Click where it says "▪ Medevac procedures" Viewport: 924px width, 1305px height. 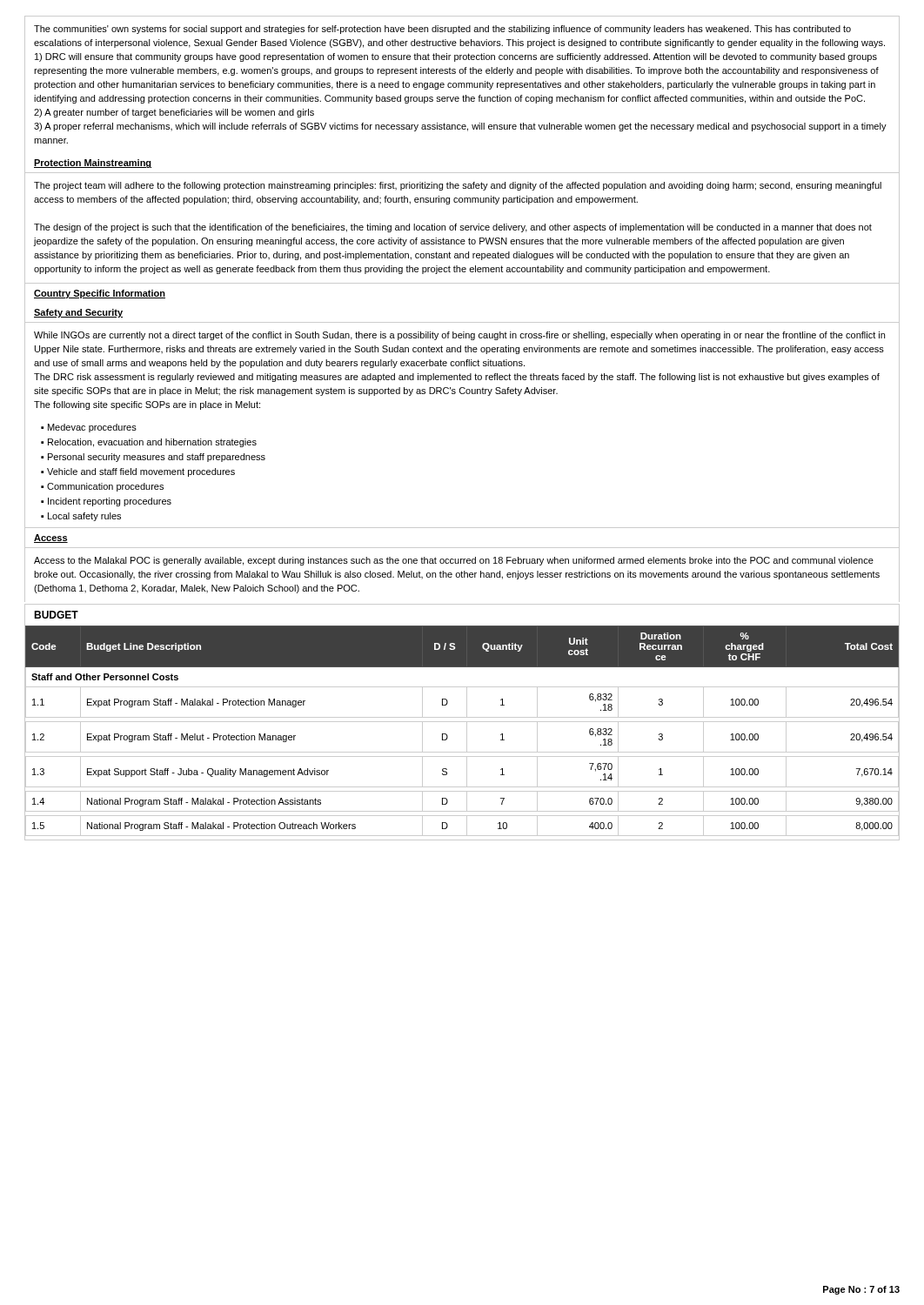89,427
